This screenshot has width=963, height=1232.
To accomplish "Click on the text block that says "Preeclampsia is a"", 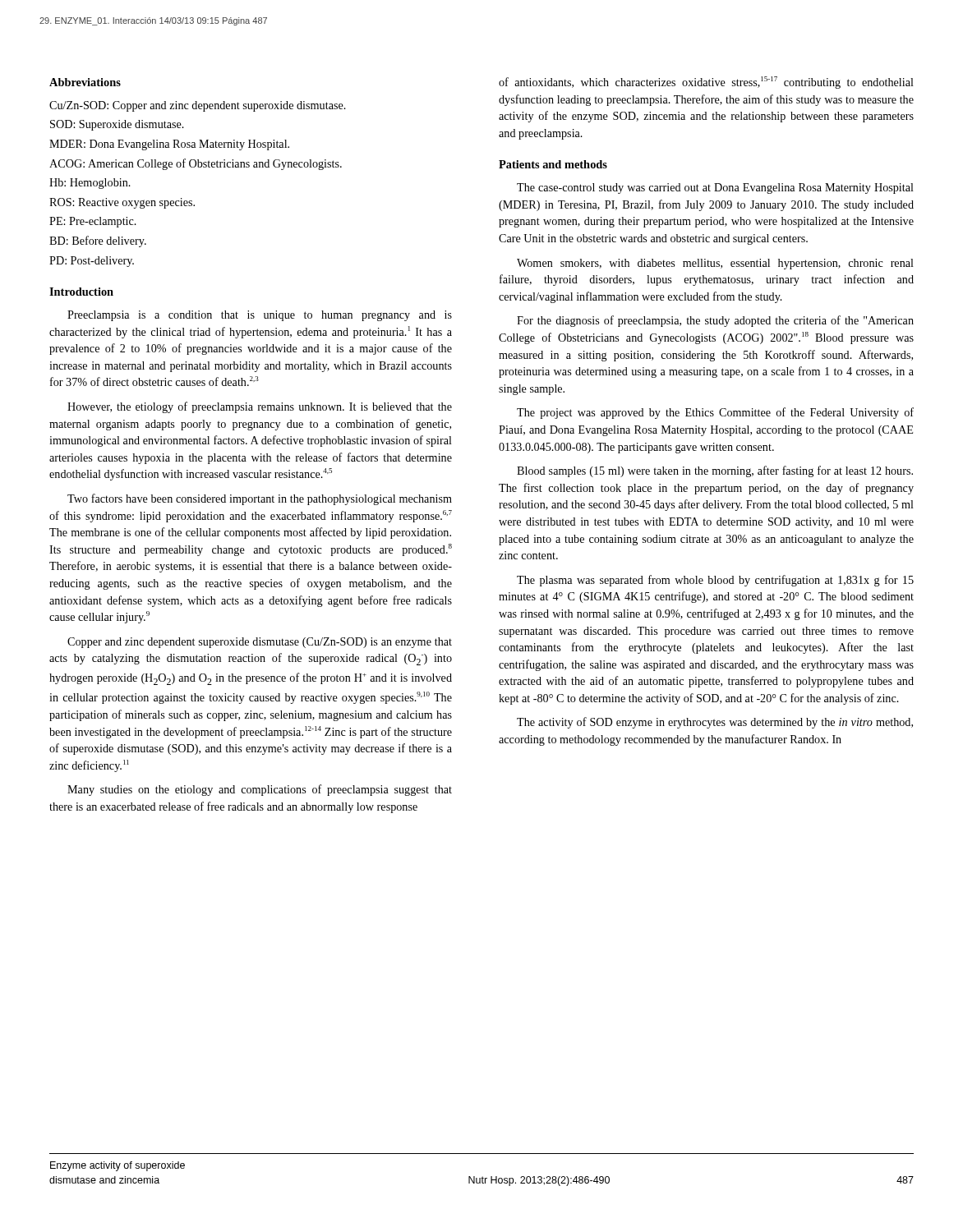I will [251, 348].
